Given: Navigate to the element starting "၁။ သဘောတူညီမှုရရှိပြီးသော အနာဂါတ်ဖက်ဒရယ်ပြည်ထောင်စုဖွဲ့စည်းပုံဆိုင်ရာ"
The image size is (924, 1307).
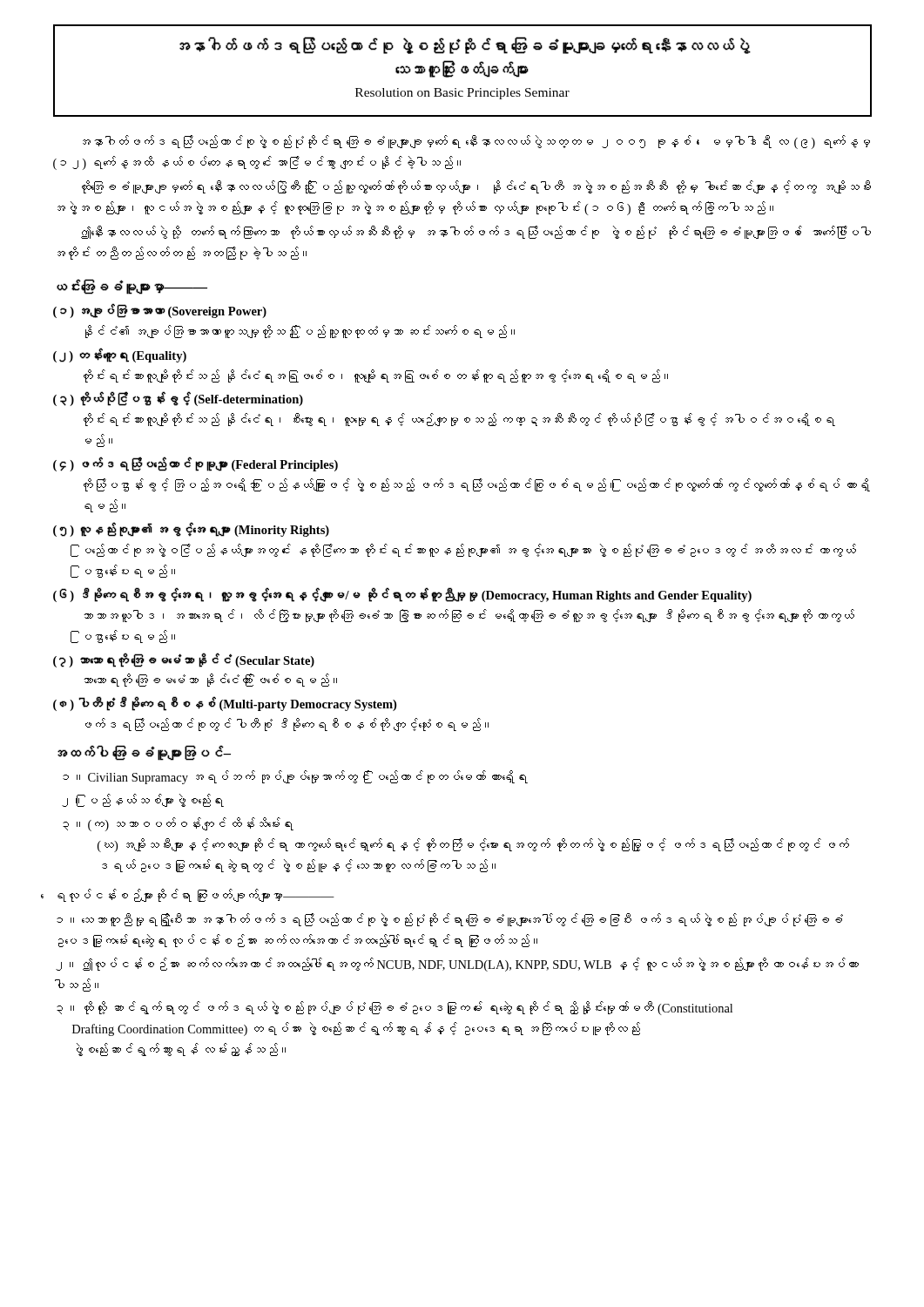Looking at the screenshot, I should [462, 931].
